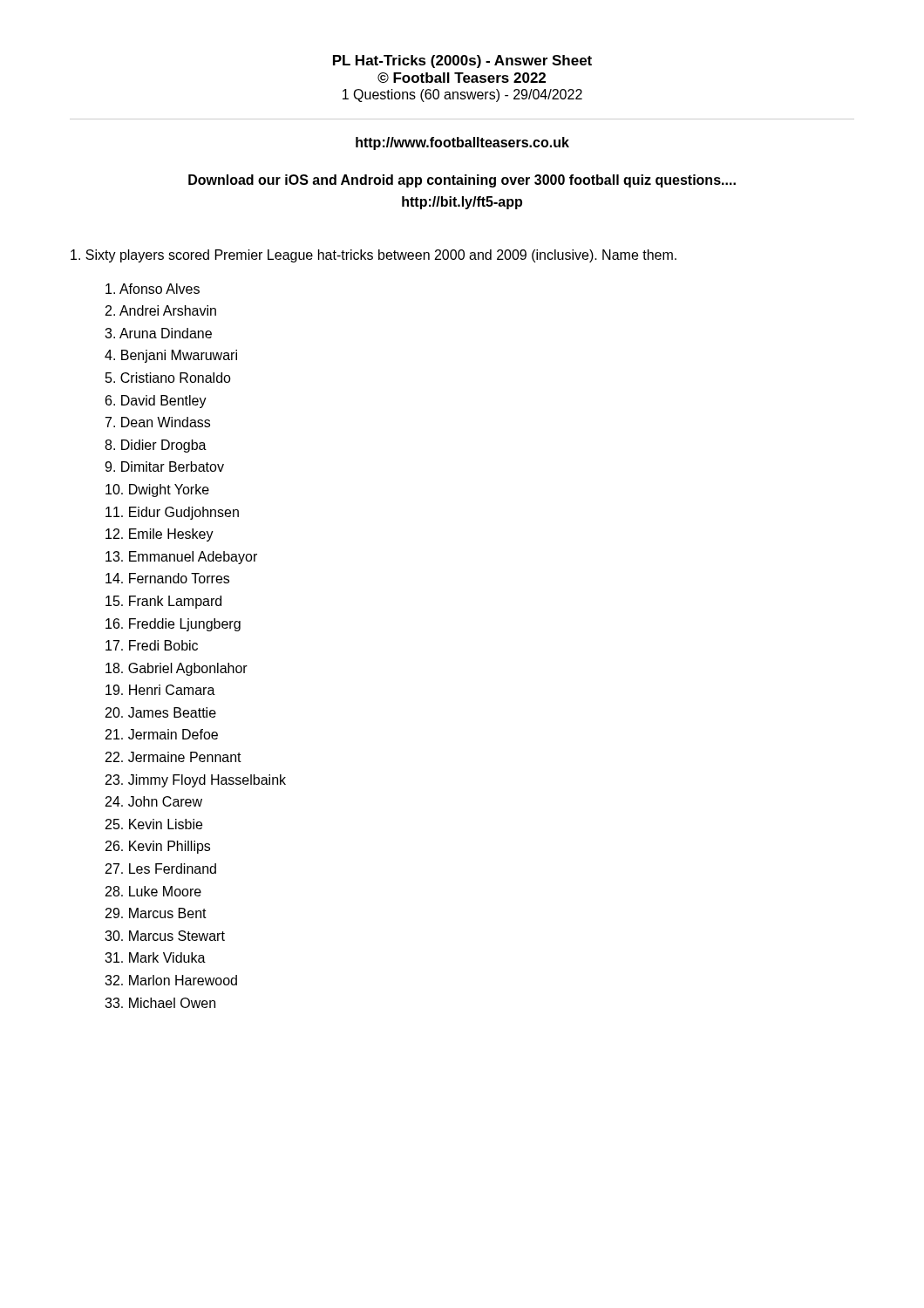924x1308 pixels.
Task: Where does it say "9. Dimitar Berbatov"?
Action: pyautogui.click(x=164, y=467)
